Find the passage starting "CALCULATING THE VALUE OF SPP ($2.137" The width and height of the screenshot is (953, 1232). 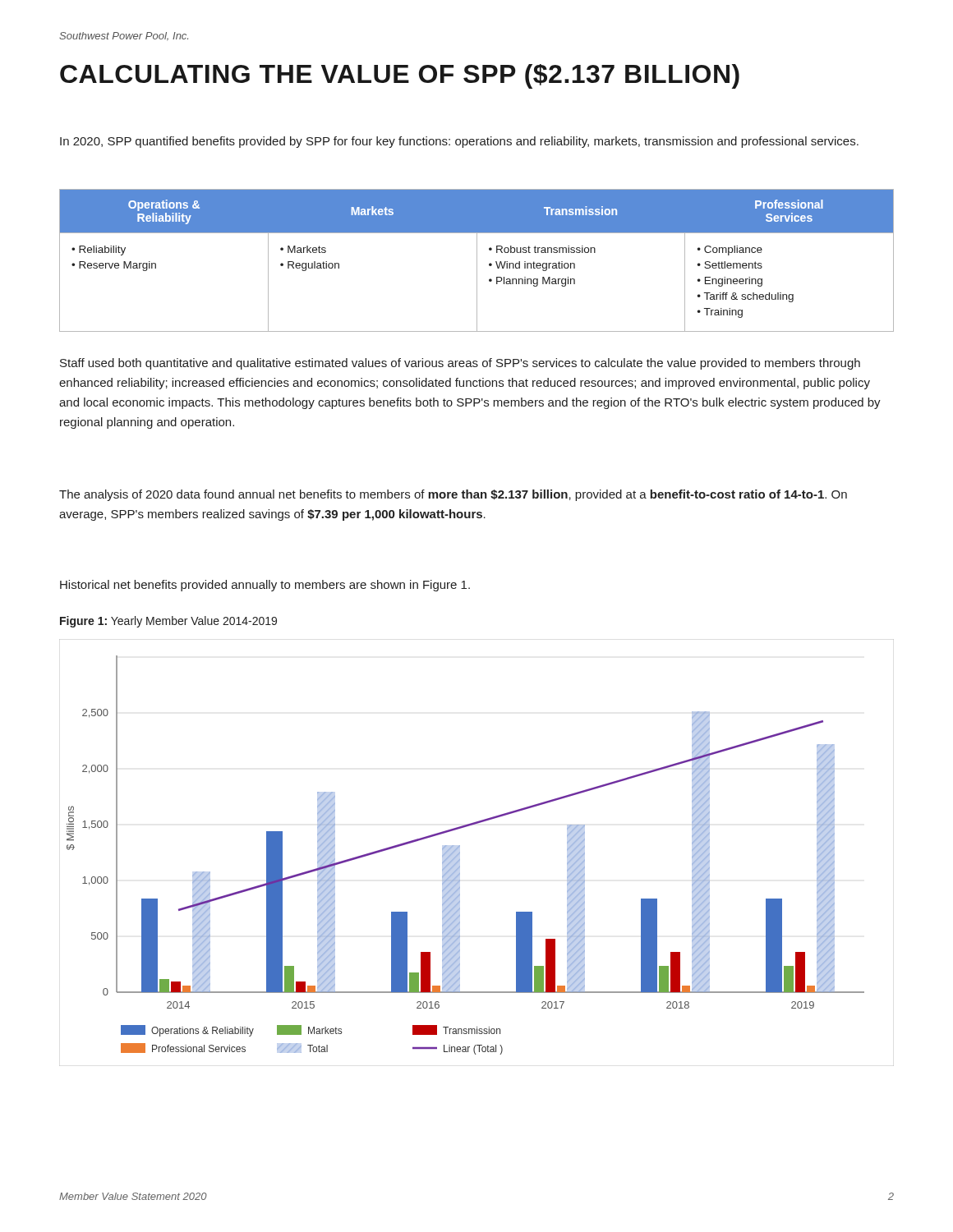[x=476, y=74]
